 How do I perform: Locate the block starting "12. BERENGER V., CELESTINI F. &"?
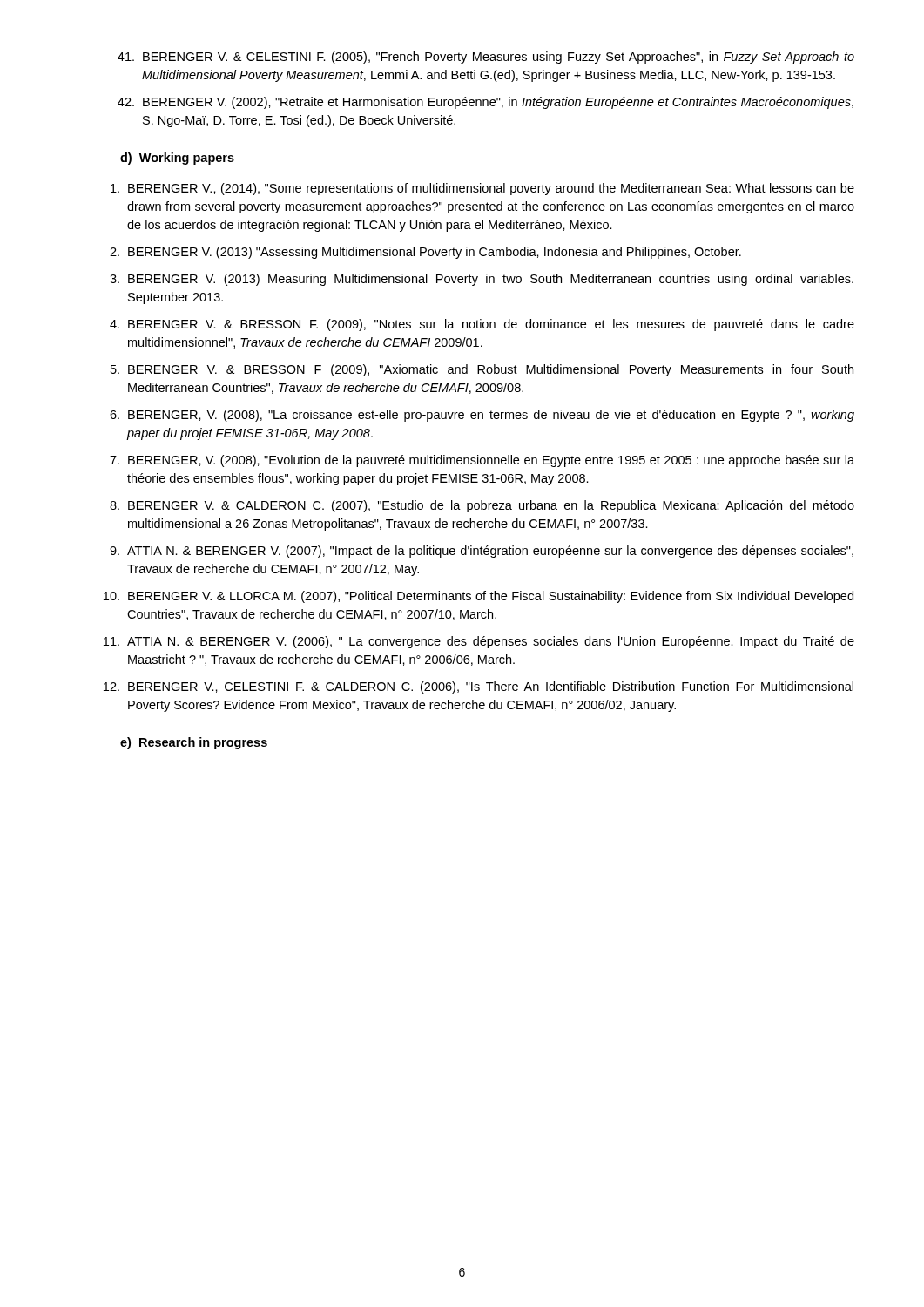(471, 697)
